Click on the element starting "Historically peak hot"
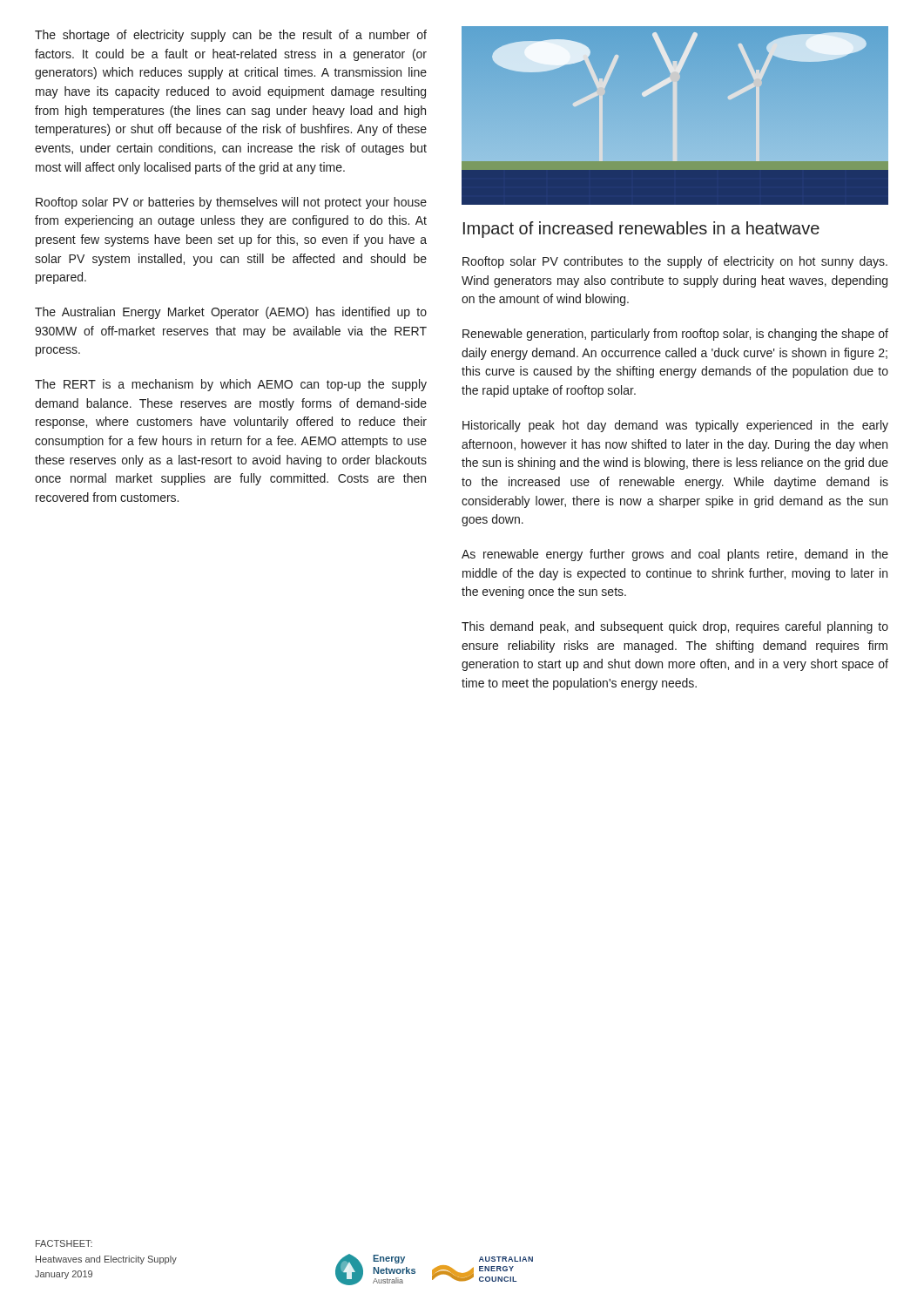The height and width of the screenshot is (1307, 924). click(x=675, y=472)
